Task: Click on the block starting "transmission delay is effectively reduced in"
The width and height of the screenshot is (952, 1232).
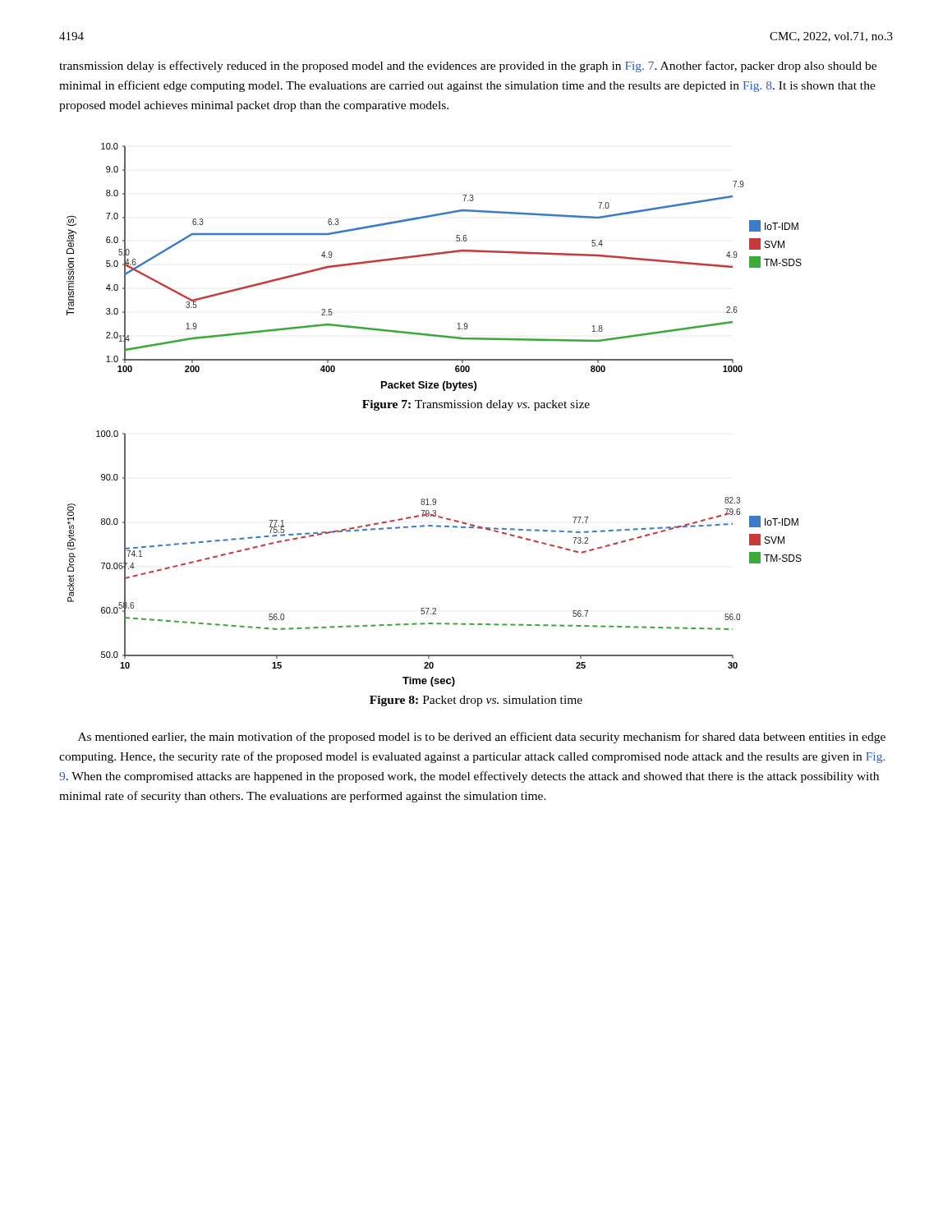Action: coord(468,85)
